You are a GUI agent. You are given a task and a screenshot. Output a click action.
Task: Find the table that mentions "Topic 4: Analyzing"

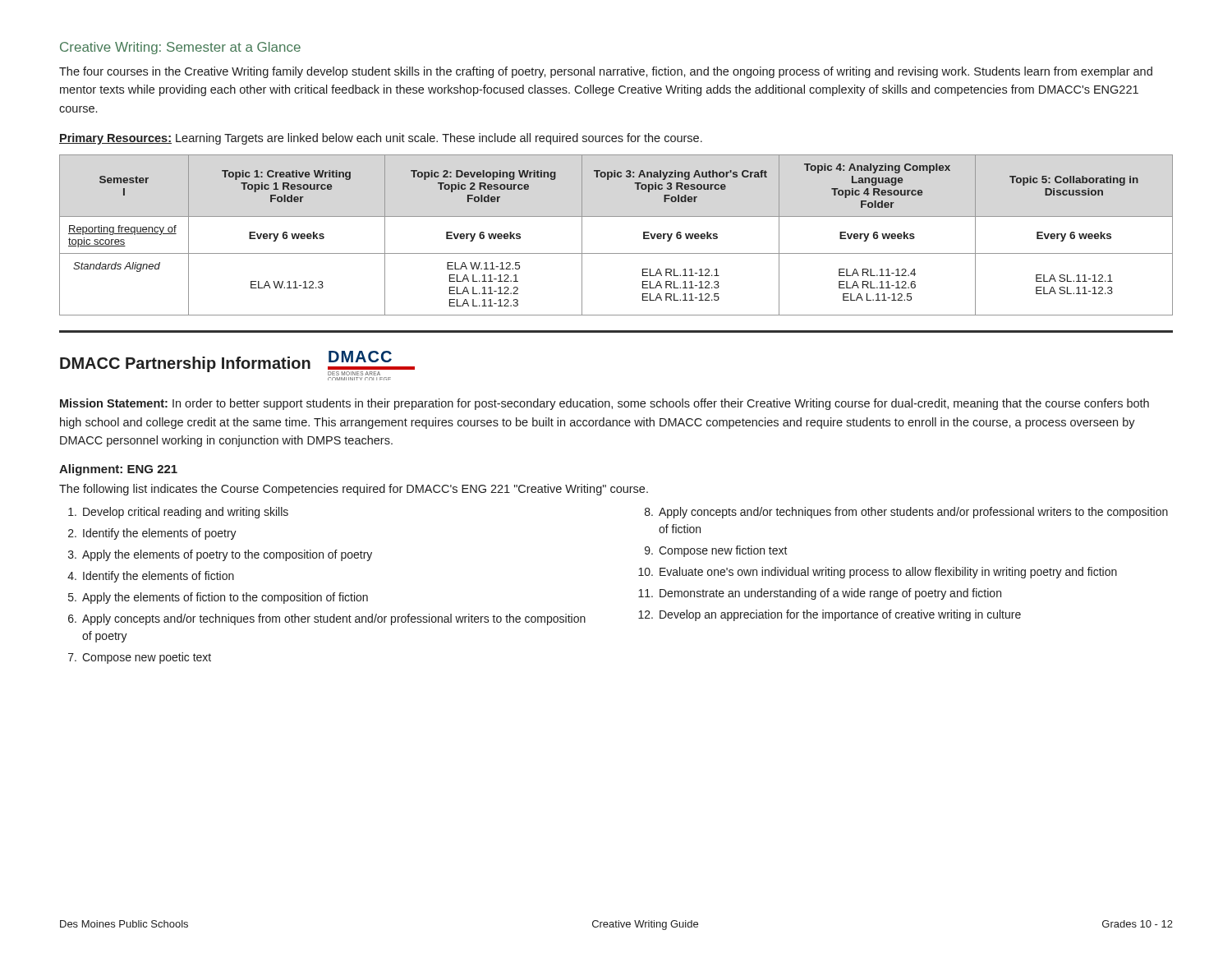pos(616,235)
